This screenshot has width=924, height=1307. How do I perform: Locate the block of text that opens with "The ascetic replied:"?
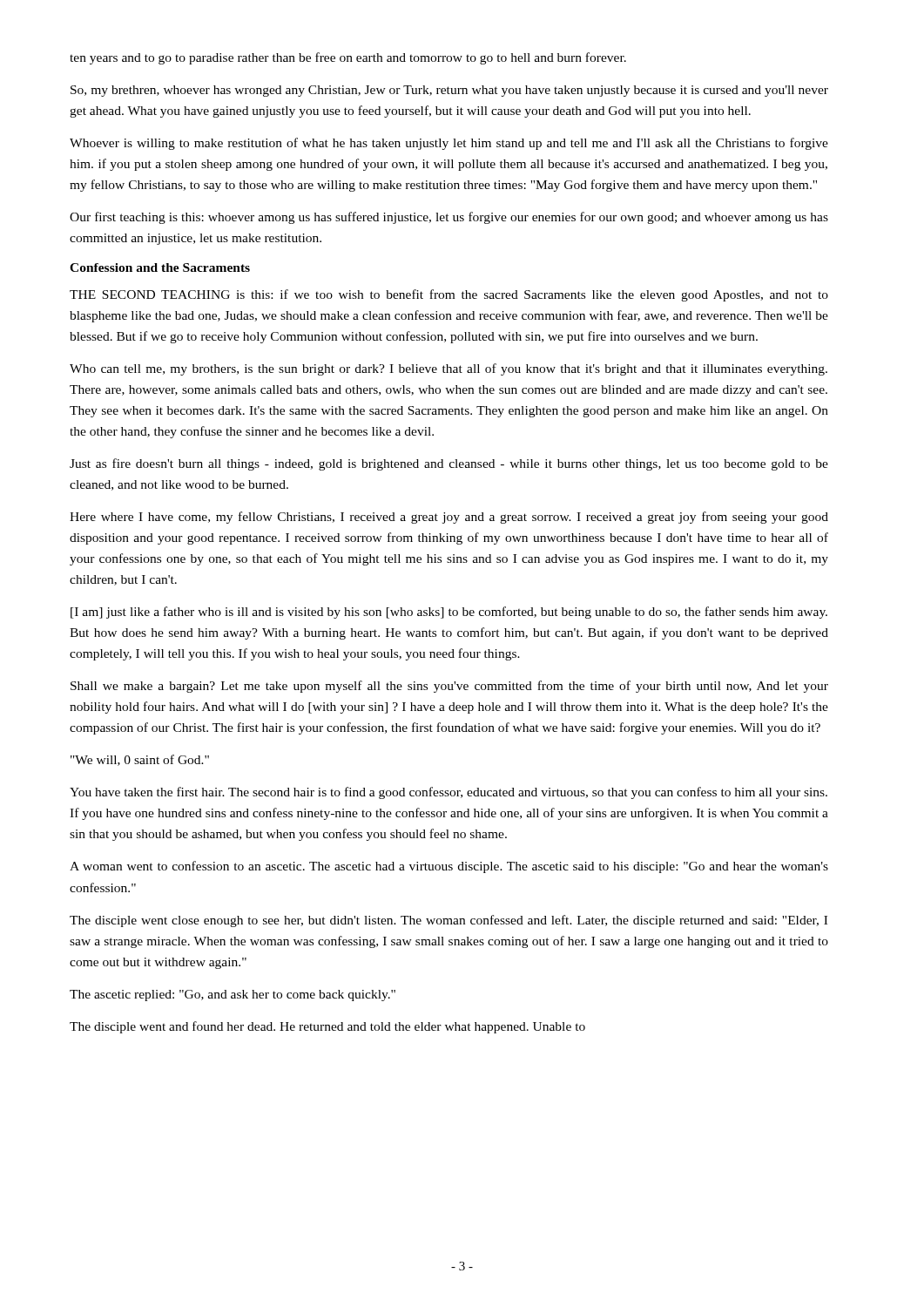pyautogui.click(x=233, y=993)
